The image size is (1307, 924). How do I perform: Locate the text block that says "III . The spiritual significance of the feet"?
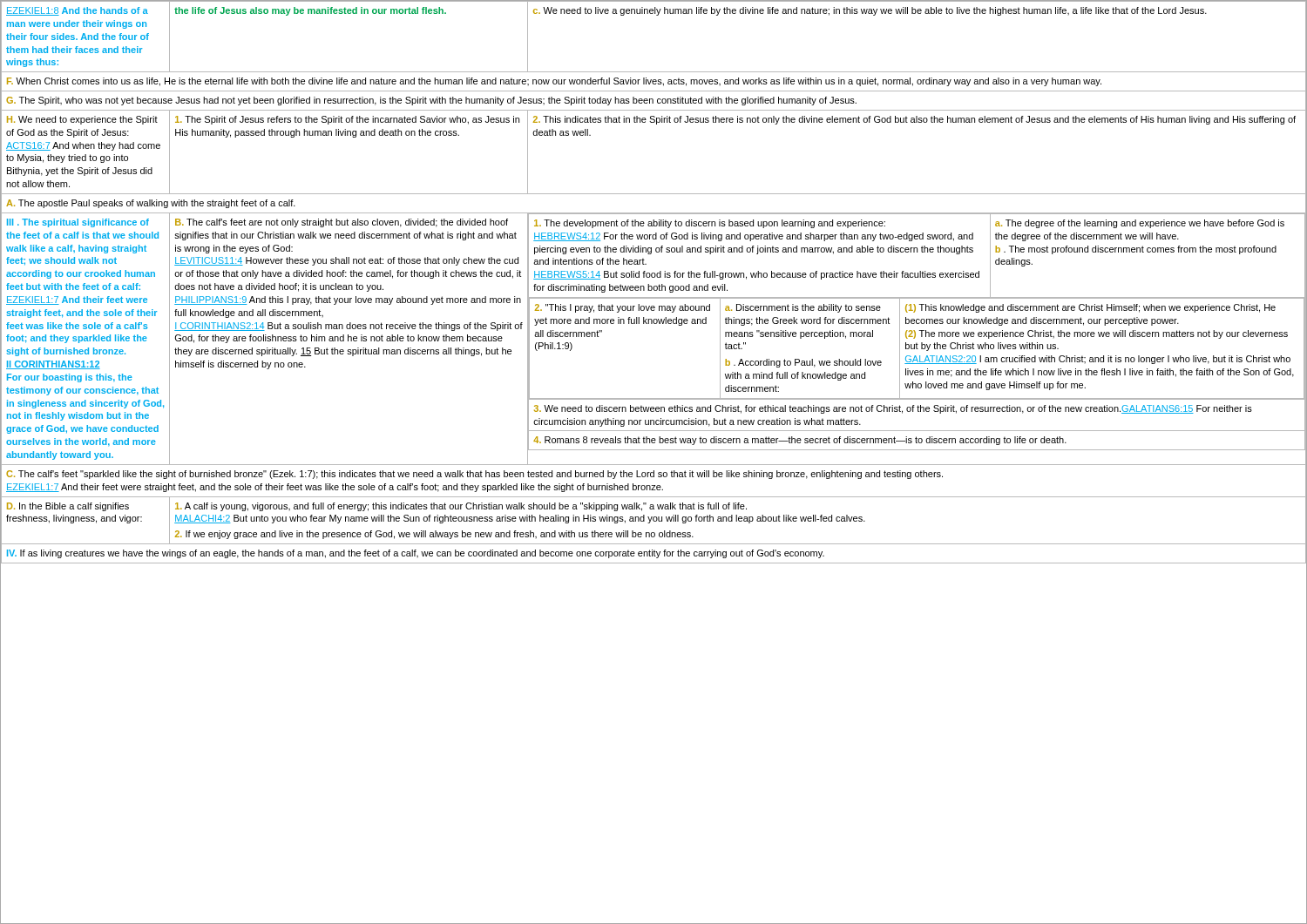[x=85, y=338]
